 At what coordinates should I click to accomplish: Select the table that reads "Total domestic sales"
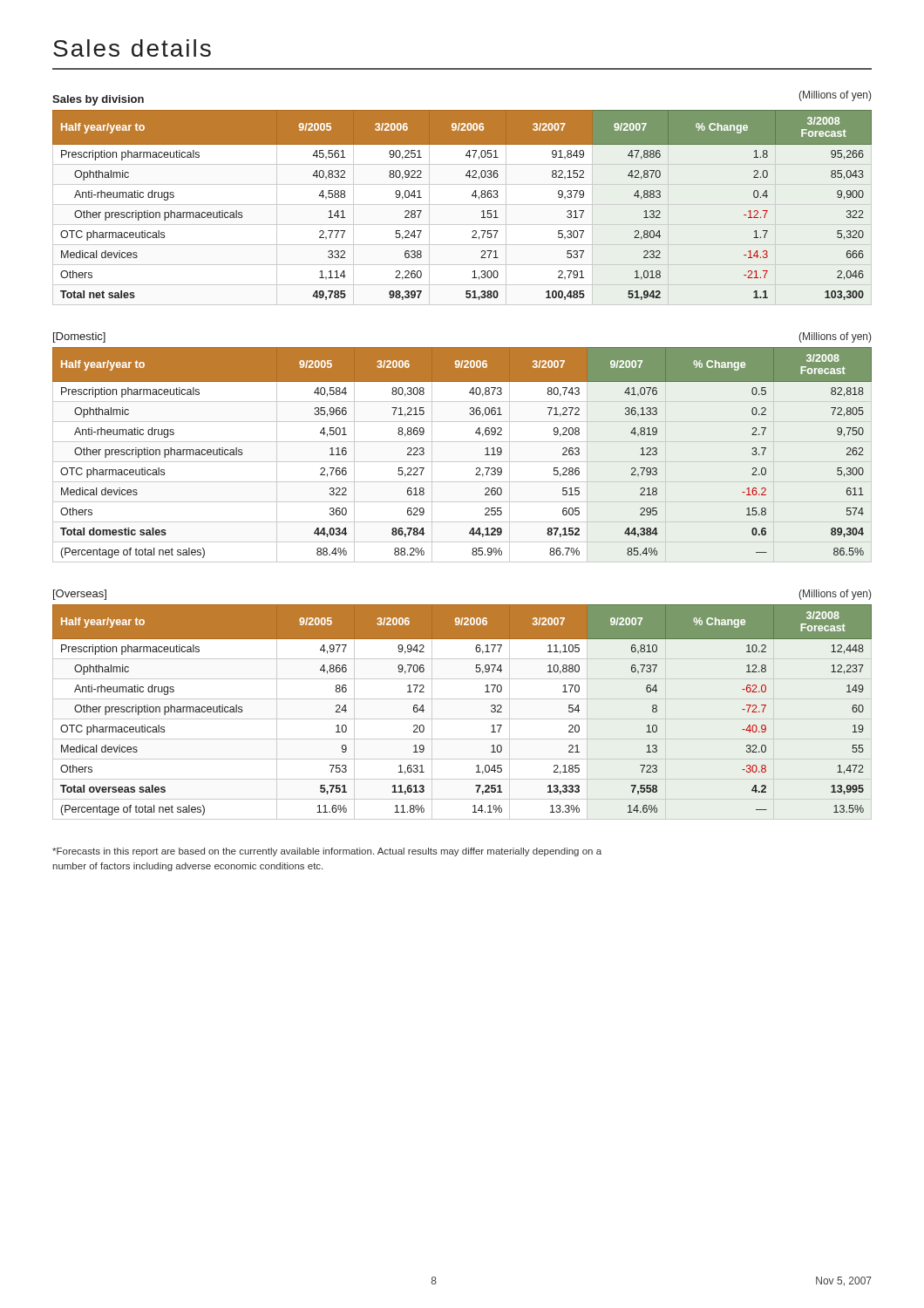click(x=462, y=454)
